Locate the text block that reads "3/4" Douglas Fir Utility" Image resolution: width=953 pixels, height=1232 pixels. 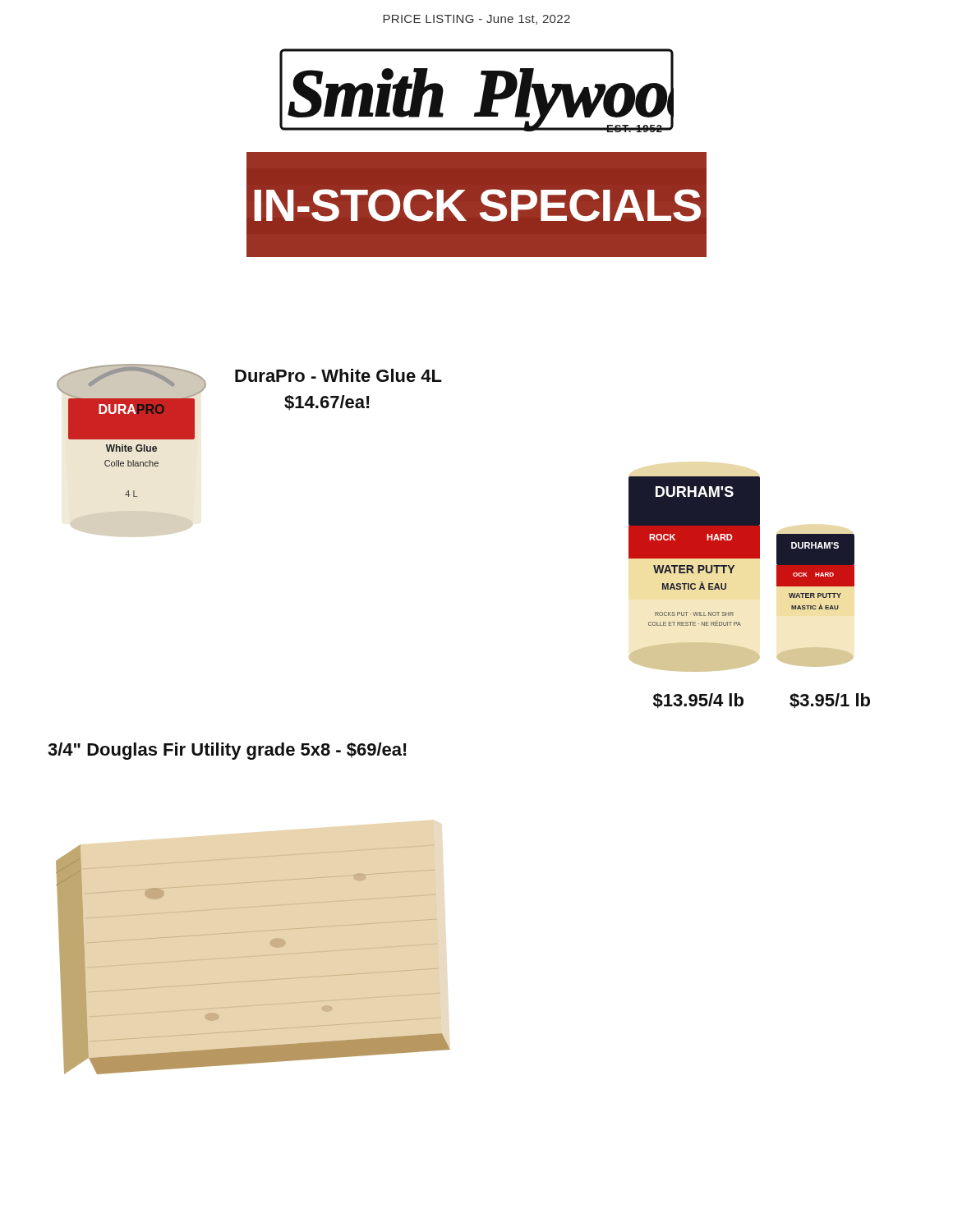(228, 749)
